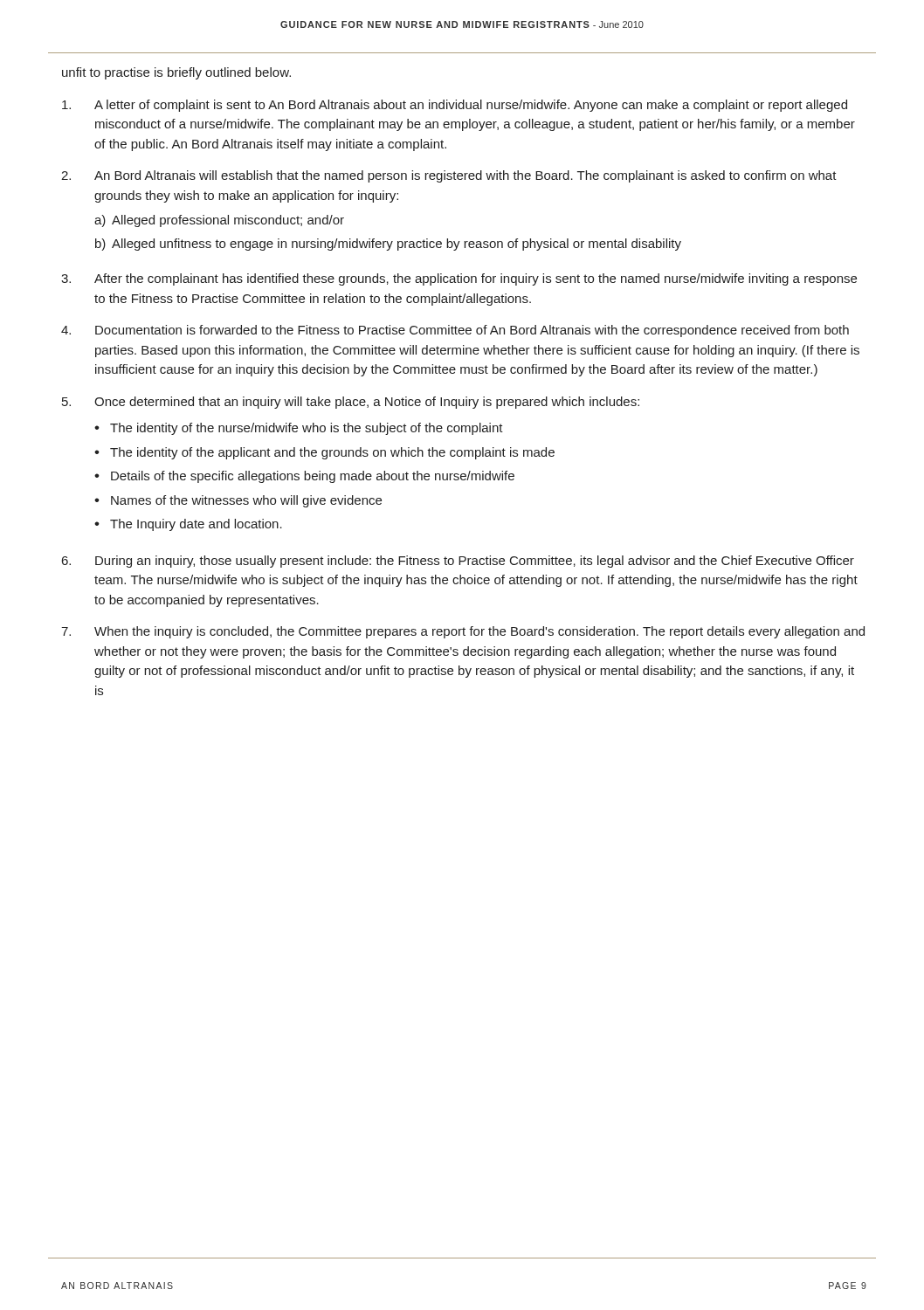Find the block on this page that starts "3. After the complainant has identified"
The height and width of the screenshot is (1310, 924).
(464, 289)
